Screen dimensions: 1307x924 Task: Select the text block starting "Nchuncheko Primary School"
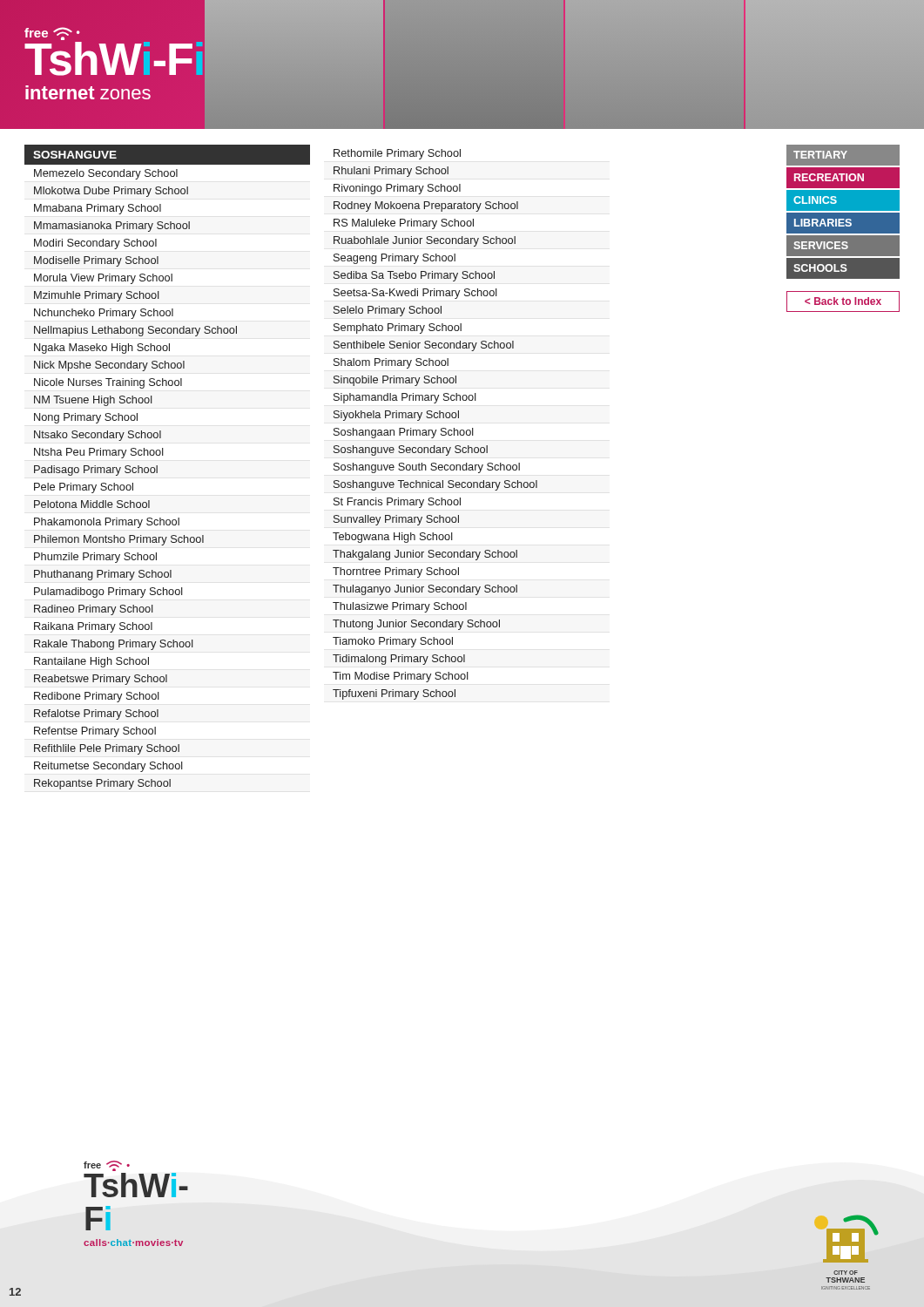point(103,312)
